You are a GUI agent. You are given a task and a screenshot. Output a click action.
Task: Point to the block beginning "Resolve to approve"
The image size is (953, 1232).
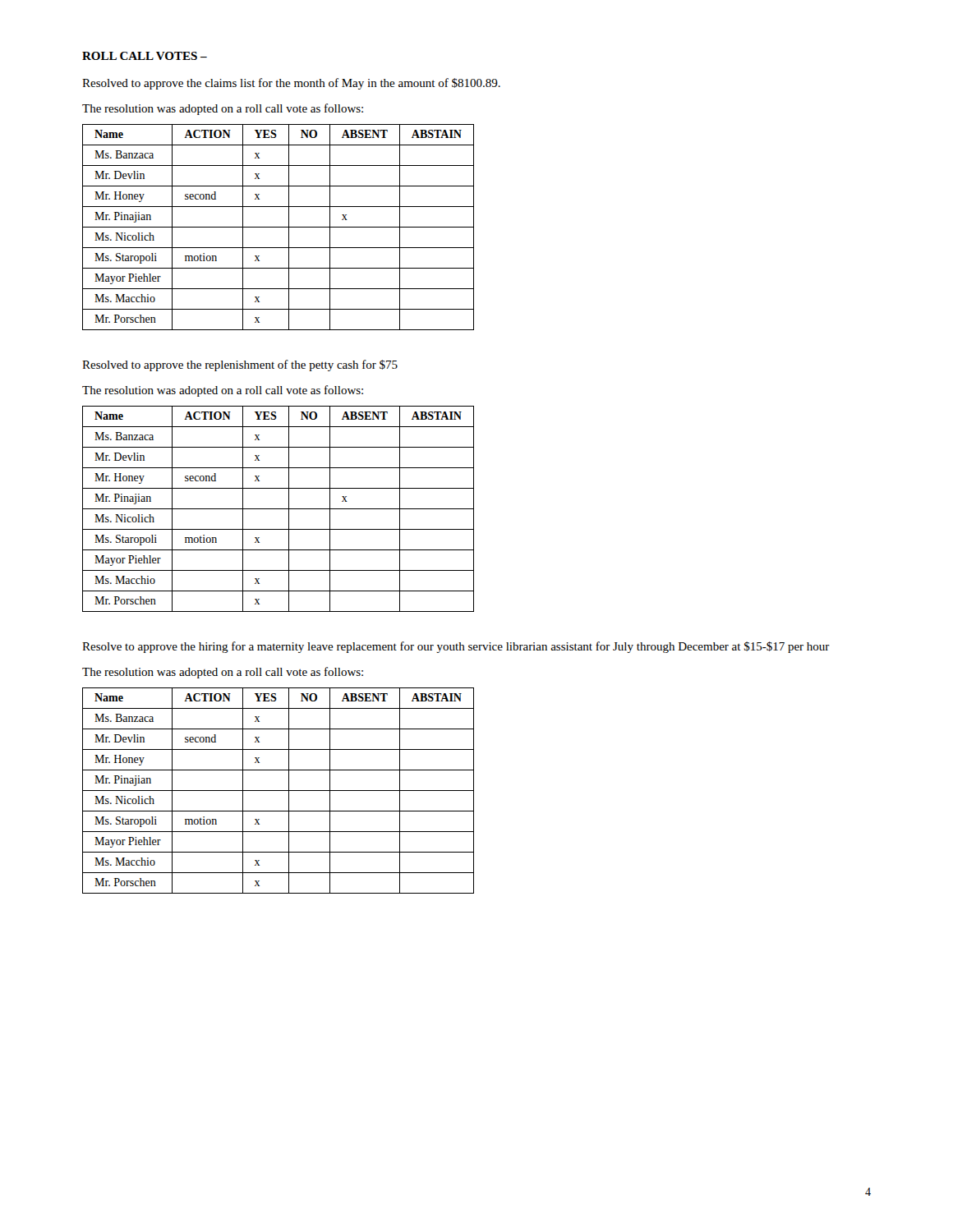[x=456, y=646]
